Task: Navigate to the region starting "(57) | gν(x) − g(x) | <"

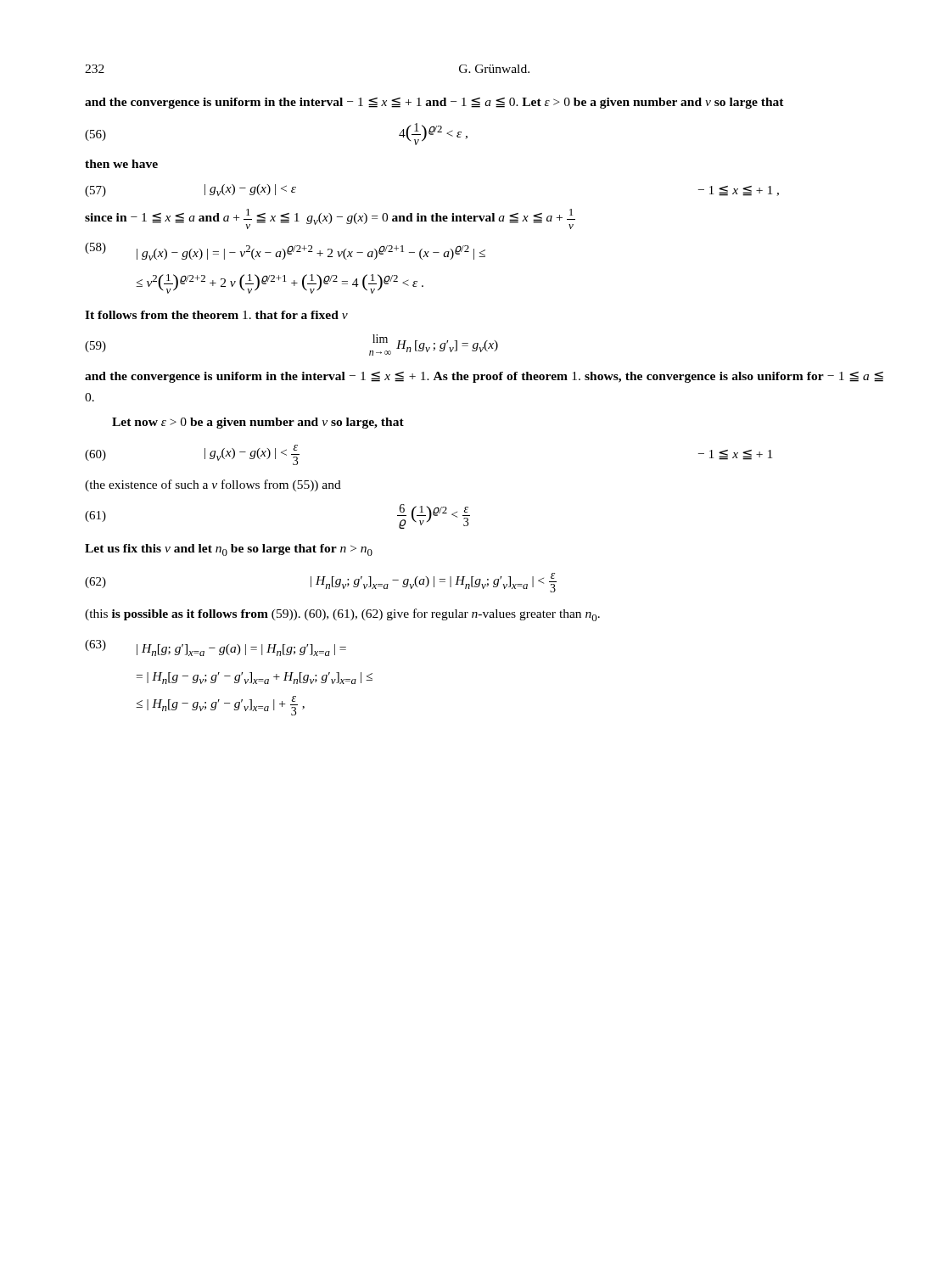Action: point(92,190)
